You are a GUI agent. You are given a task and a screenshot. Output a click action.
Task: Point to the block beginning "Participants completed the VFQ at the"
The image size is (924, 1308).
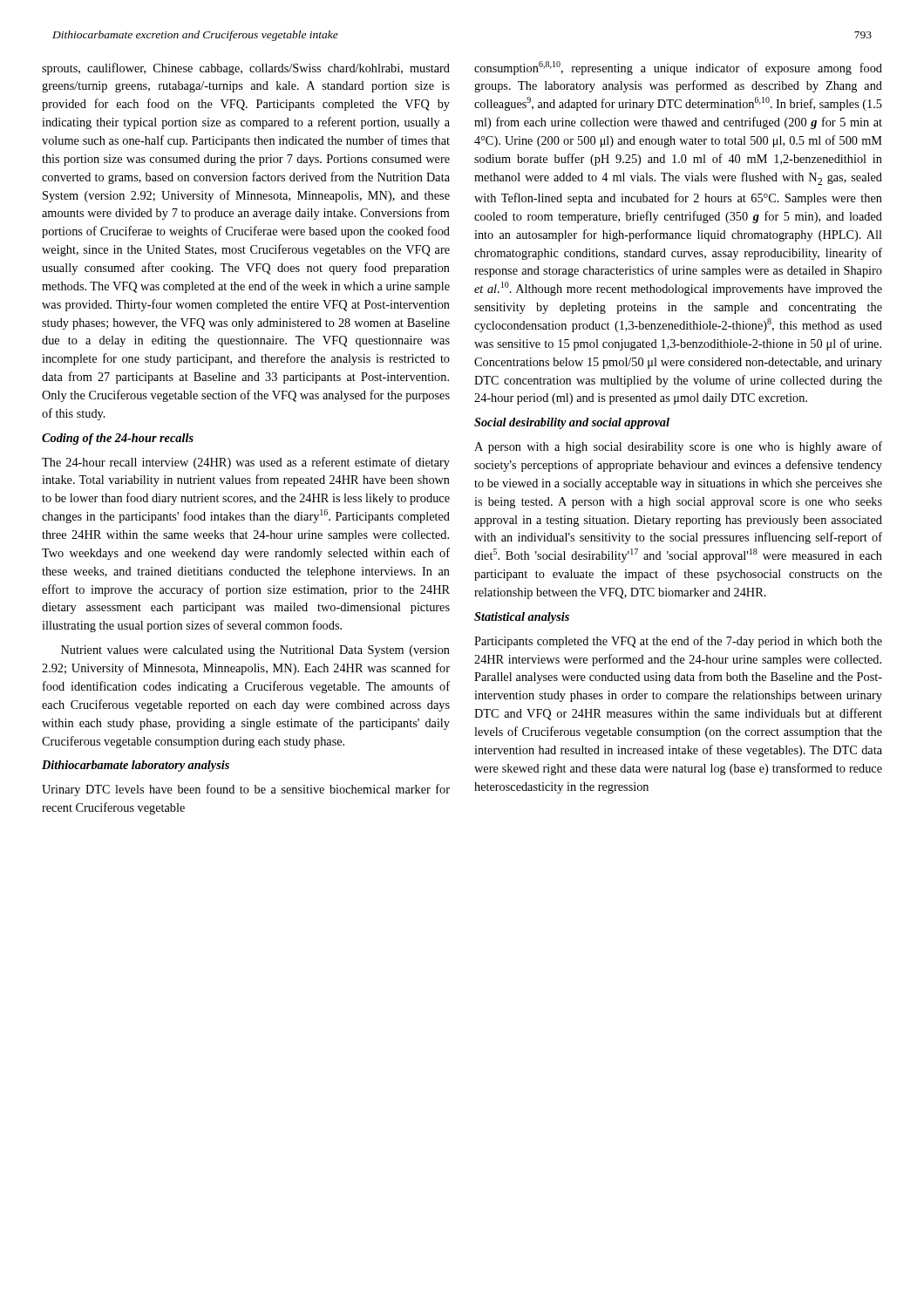pos(678,714)
